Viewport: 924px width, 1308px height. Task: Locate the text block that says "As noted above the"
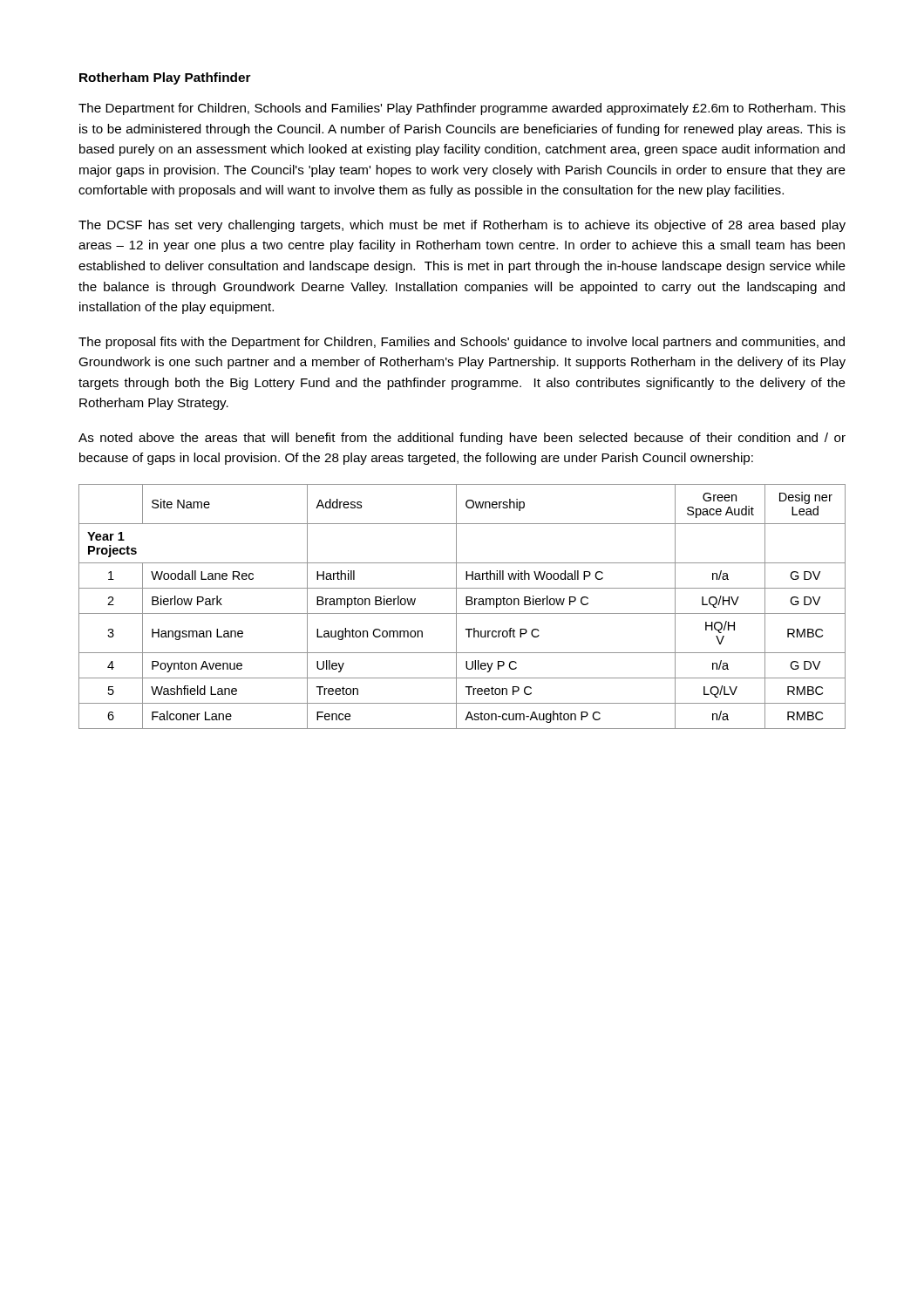462,447
